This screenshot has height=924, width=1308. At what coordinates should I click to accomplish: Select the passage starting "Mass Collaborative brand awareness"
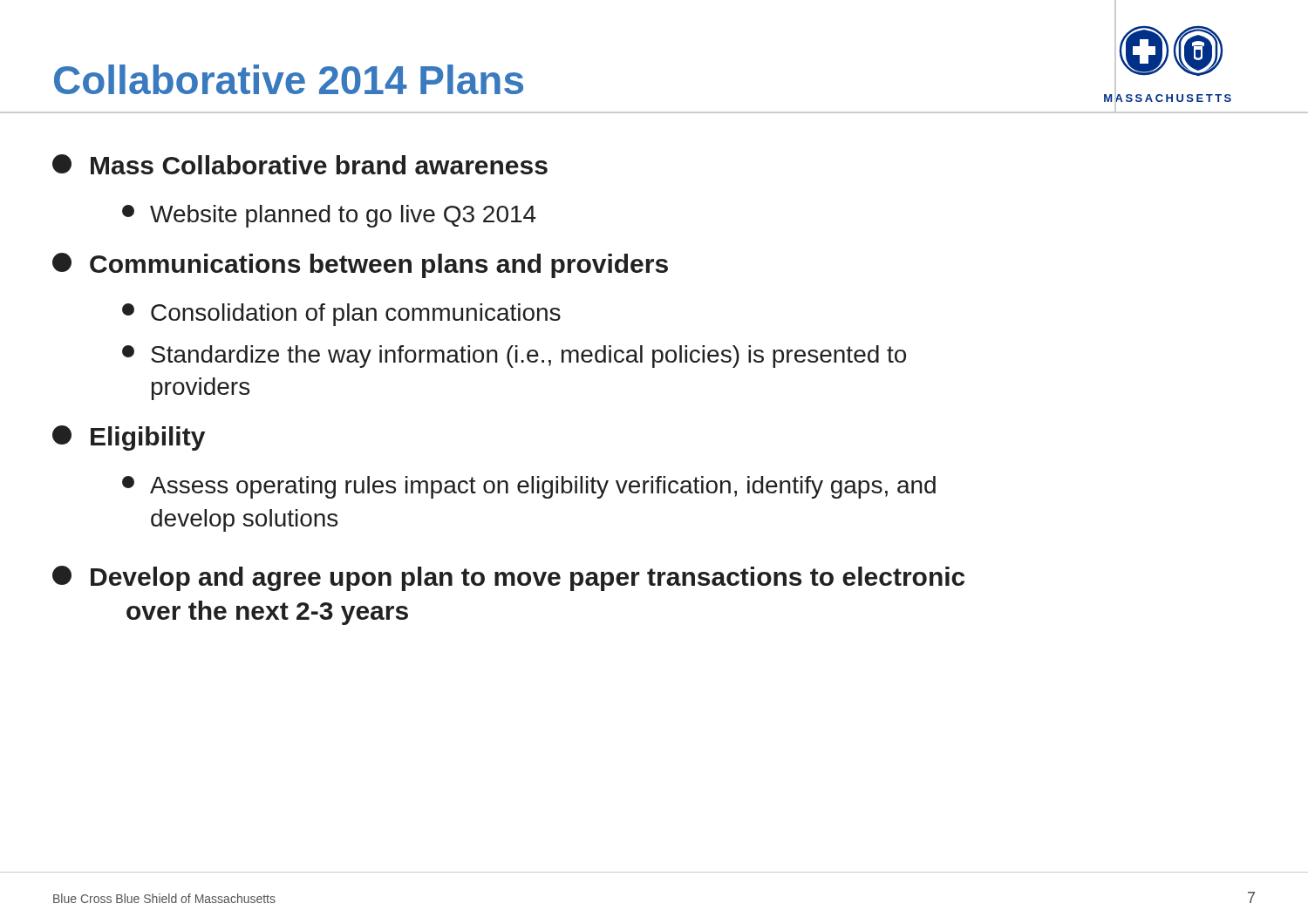(300, 165)
